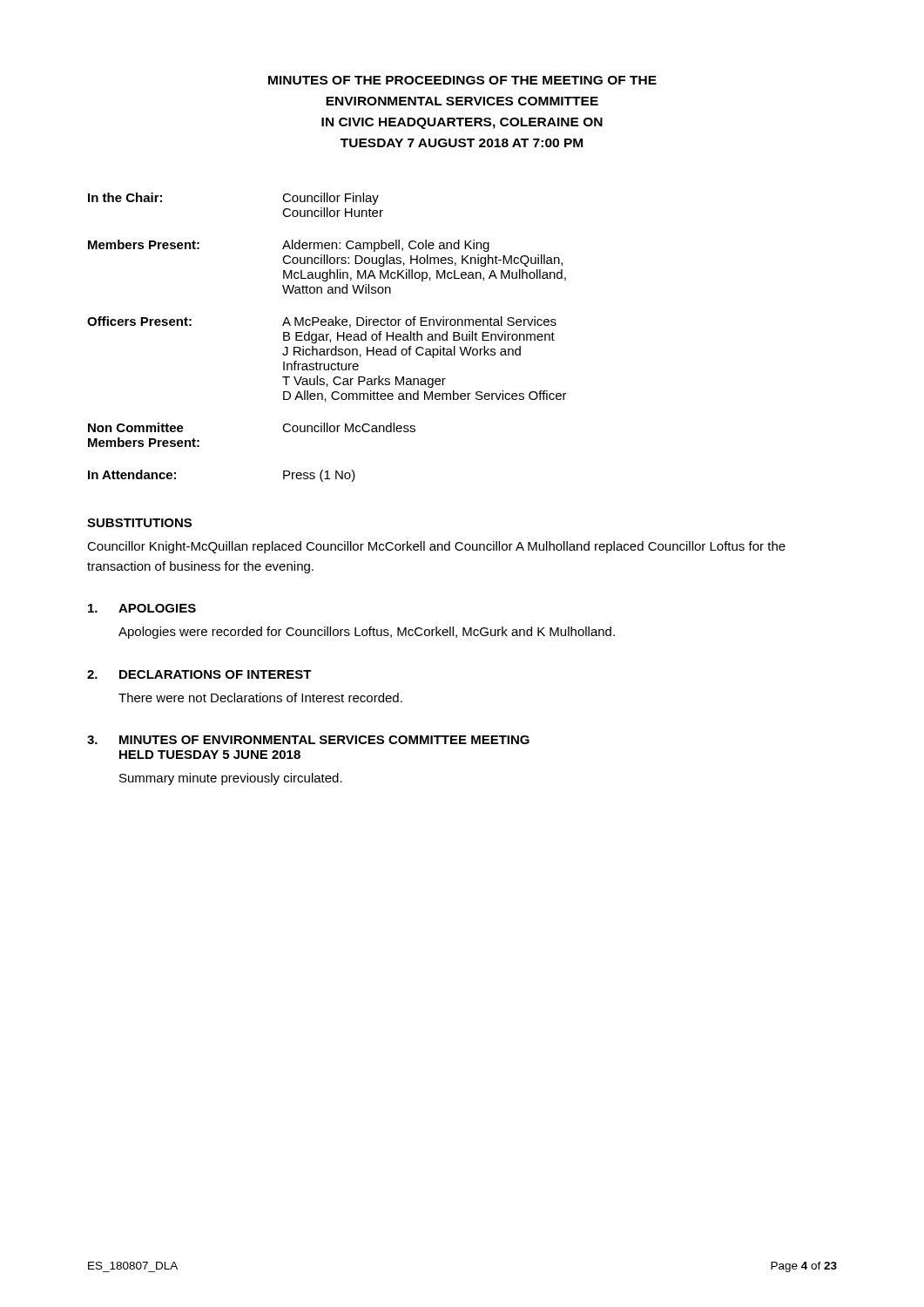This screenshot has height=1307, width=924.
Task: Point to the section header beginning "3. MINUTES OF ENVIRONMENTAL SERVICES COMMITTEE MEETINGHELD"
Action: coord(309,747)
